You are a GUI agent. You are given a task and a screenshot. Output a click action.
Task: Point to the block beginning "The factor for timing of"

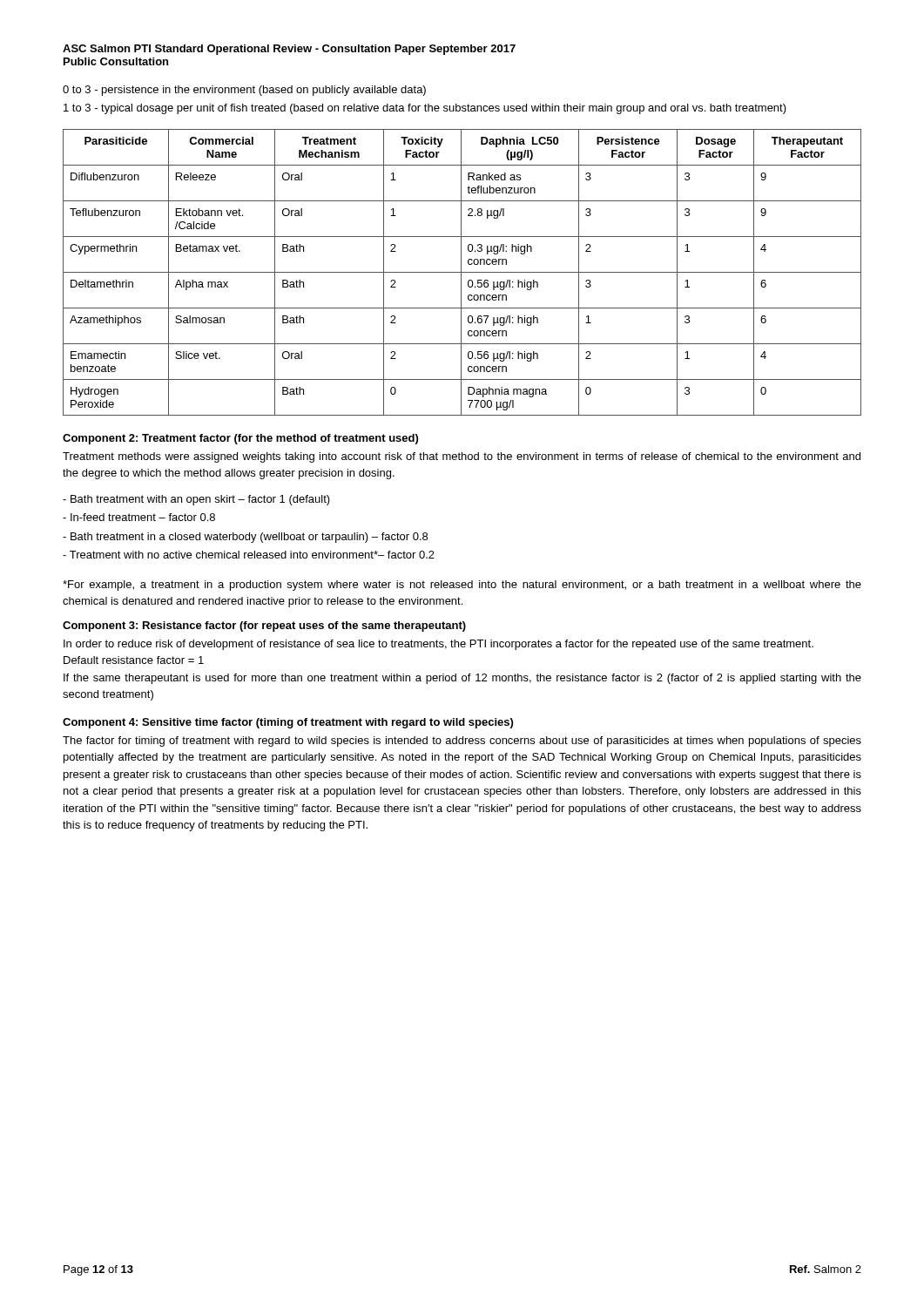pos(462,782)
